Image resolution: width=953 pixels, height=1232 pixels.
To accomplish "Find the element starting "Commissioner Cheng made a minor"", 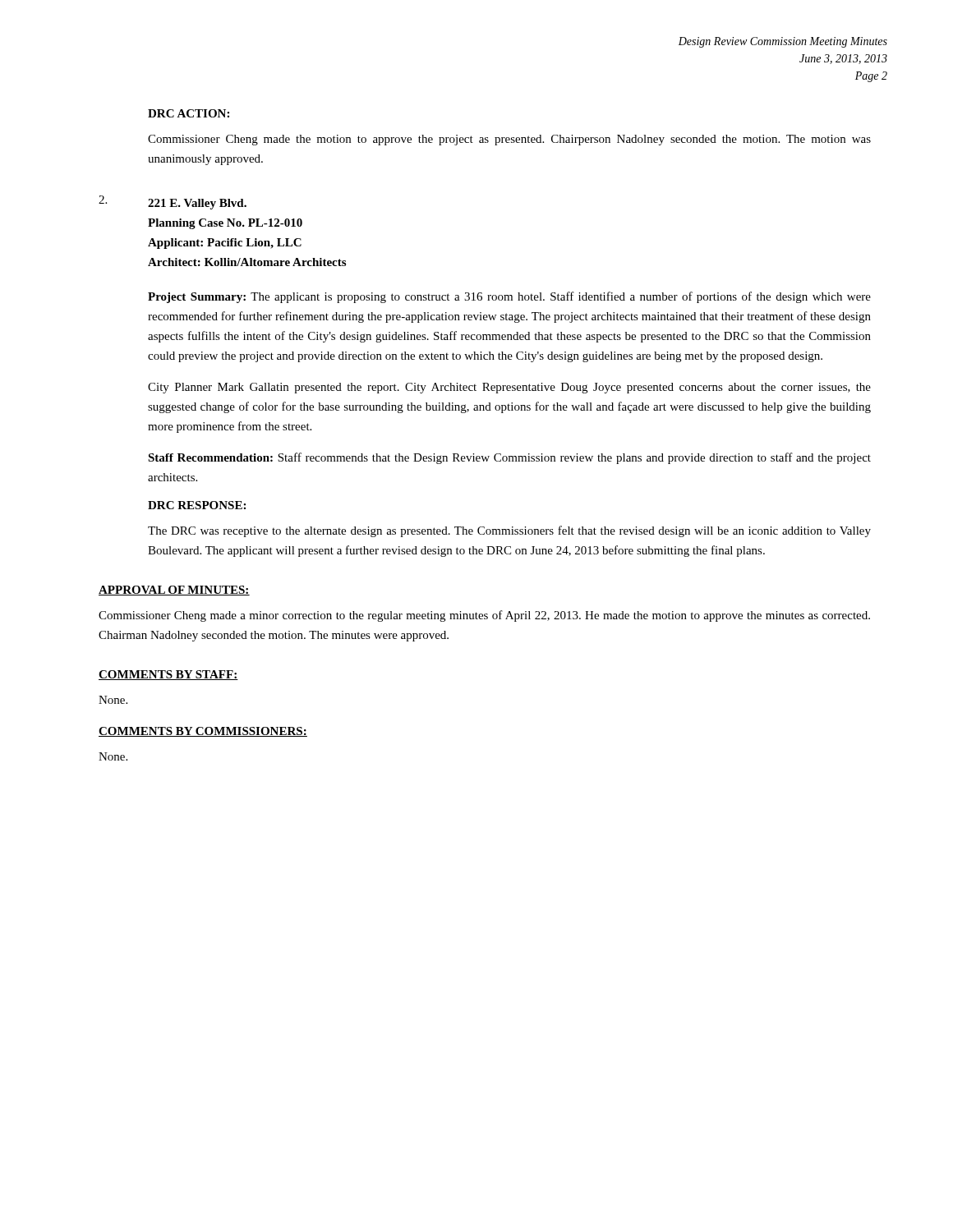I will coord(485,625).
